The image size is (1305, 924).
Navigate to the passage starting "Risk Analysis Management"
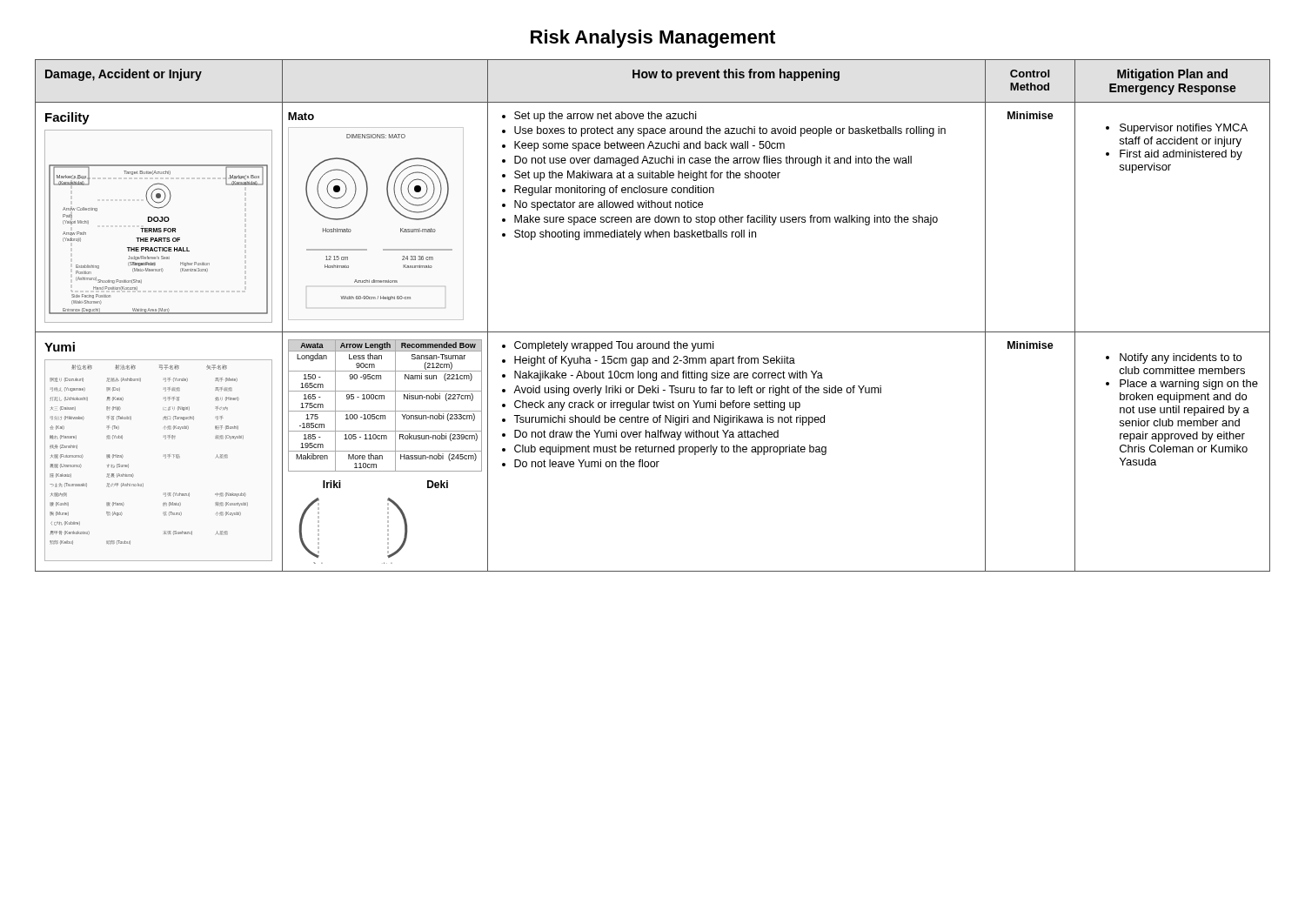coord(652,37)
